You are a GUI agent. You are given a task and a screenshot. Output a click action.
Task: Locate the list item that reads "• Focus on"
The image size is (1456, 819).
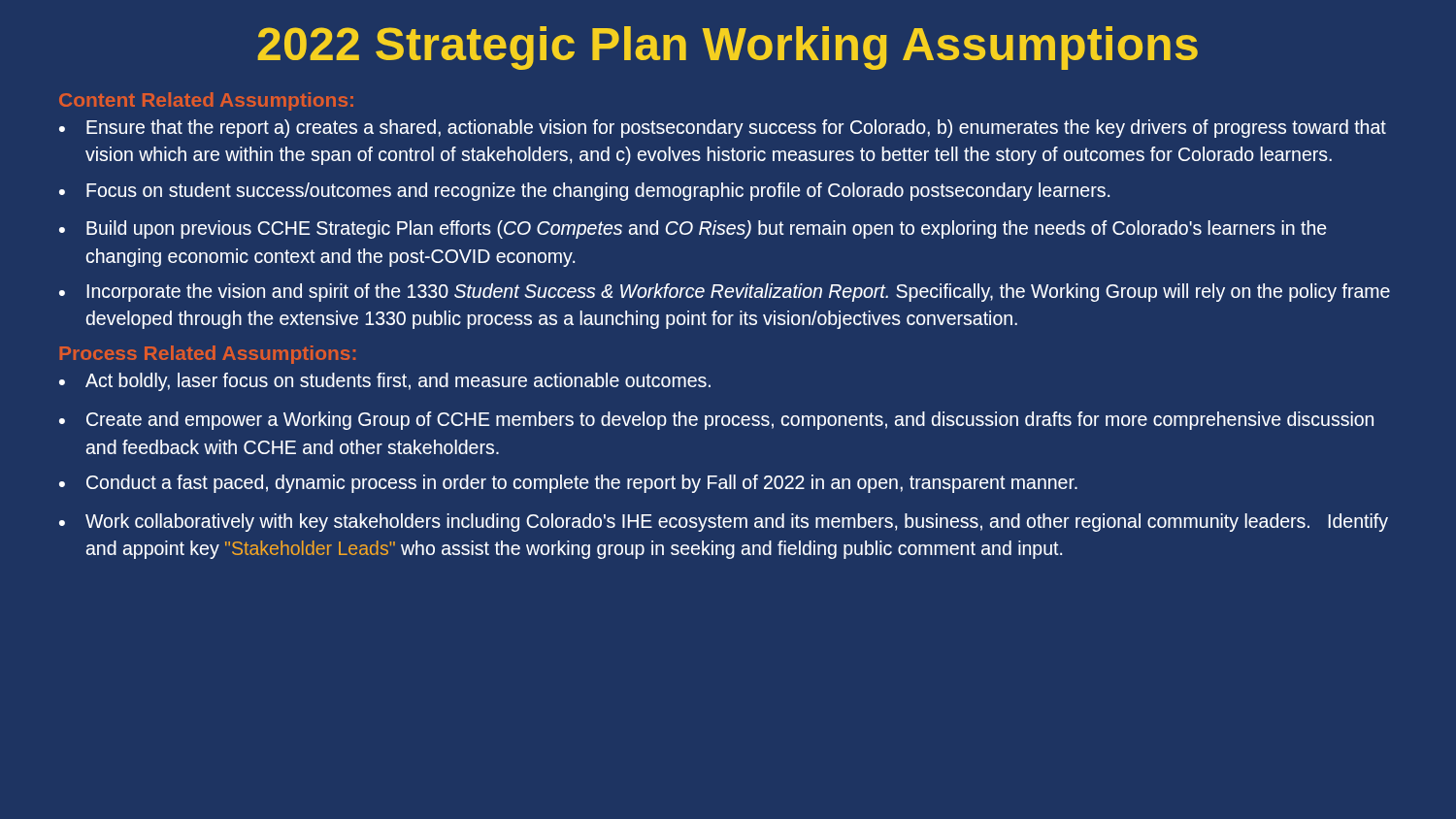[728, 192]
